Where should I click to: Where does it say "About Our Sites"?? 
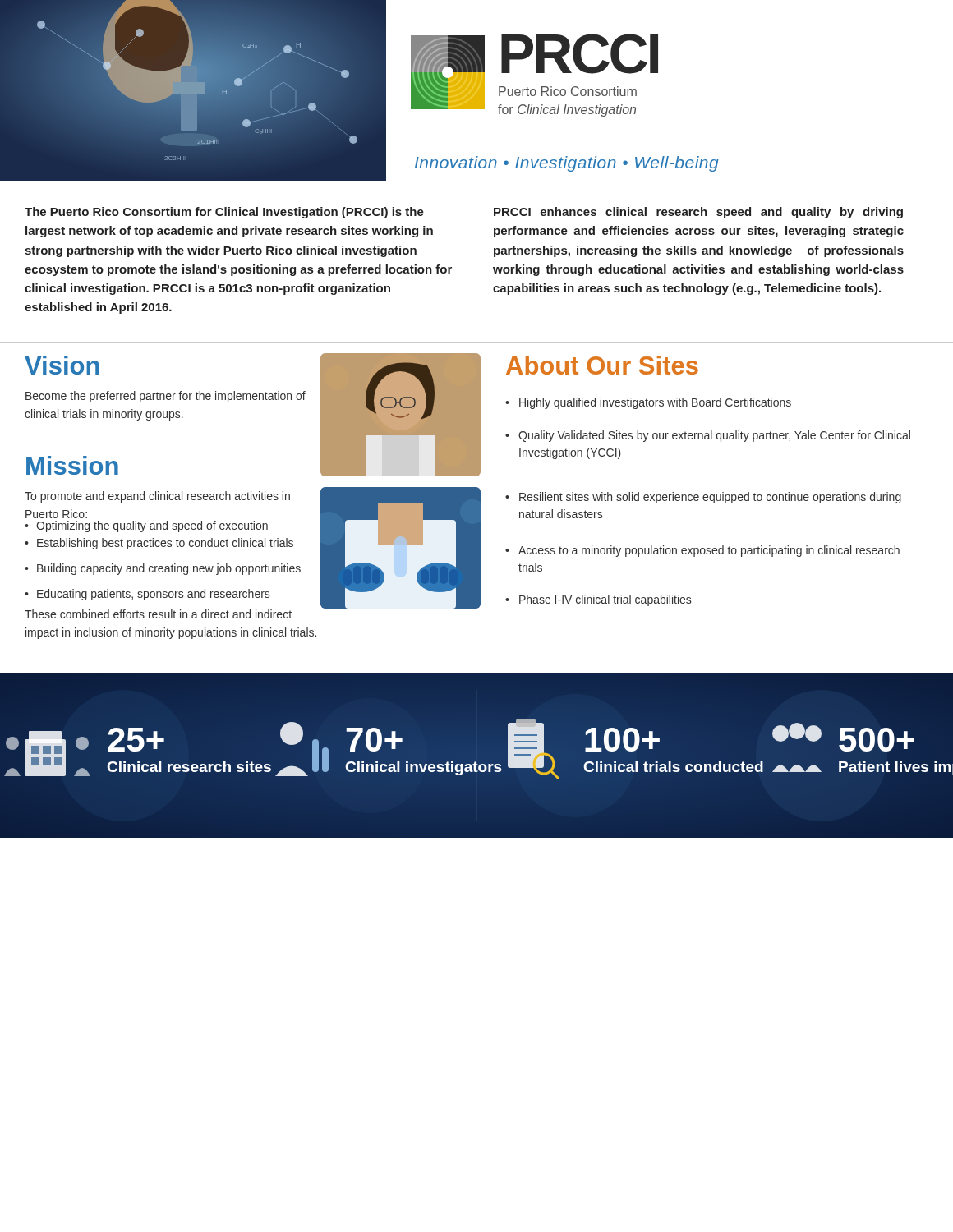tap(602, 366)
